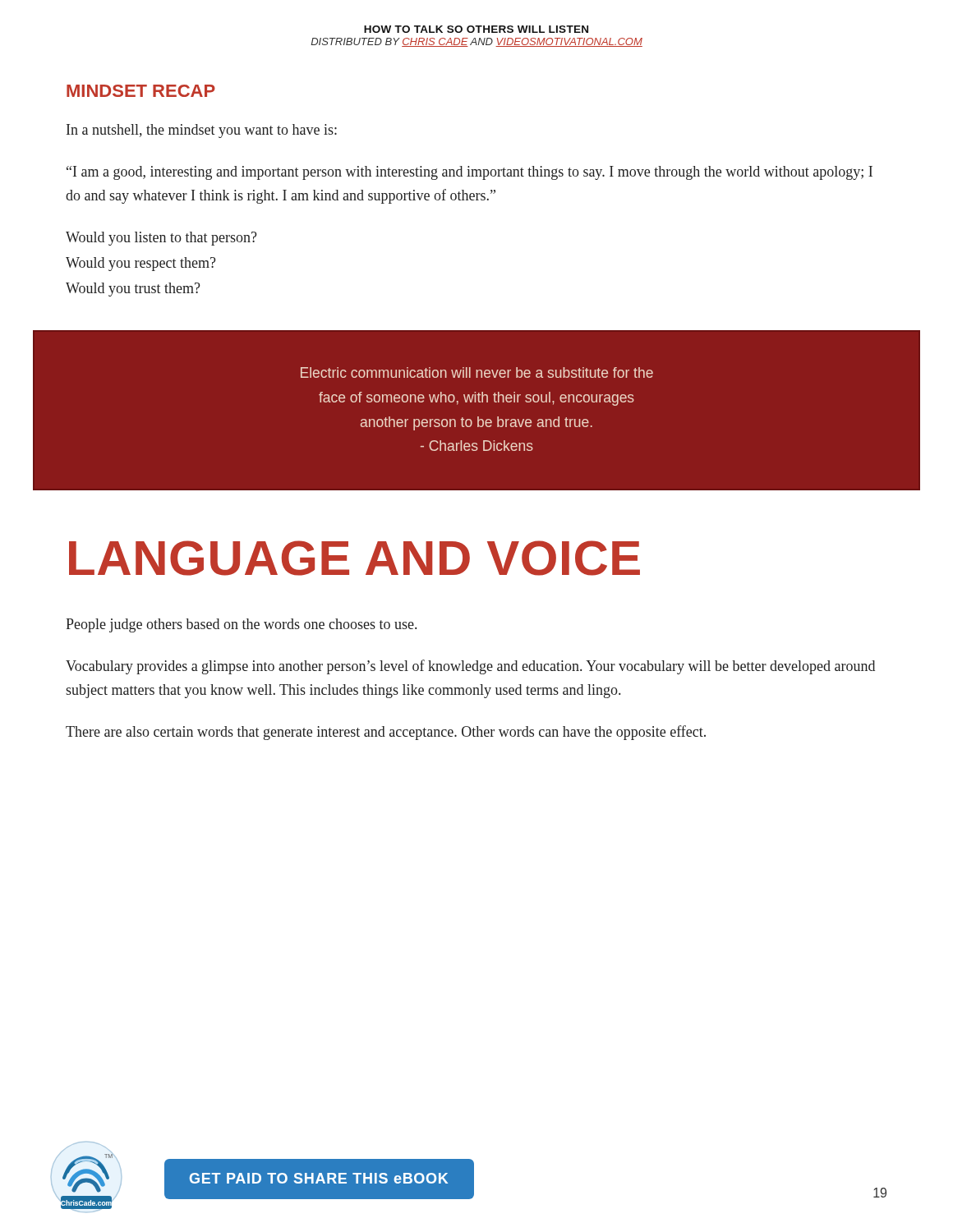Click the passage that begins "In a nutshell, the mindset you want"
This screenshot has width=953, height=1232.
202,130
